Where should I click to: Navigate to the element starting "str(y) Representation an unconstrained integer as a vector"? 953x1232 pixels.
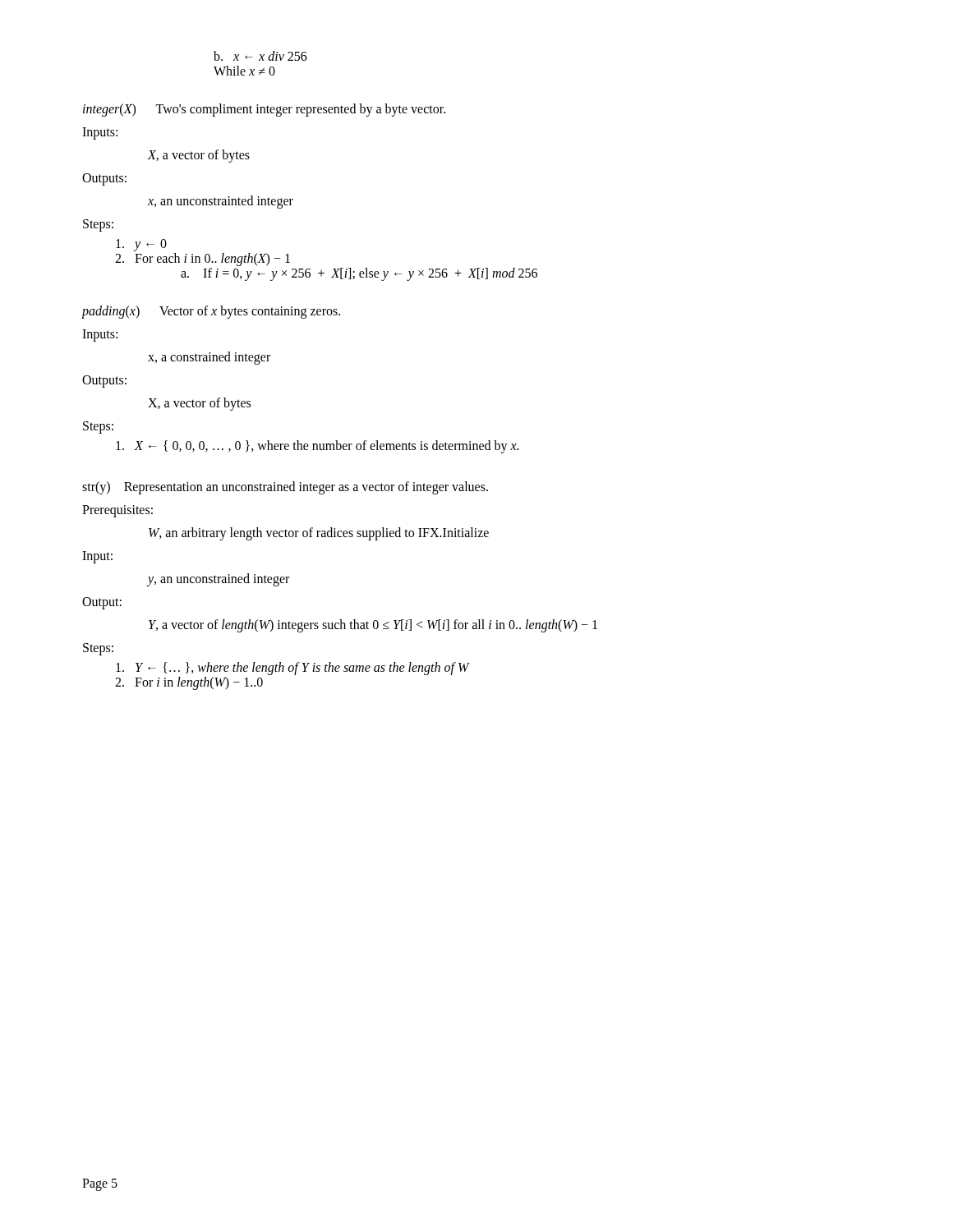point(476,487)
